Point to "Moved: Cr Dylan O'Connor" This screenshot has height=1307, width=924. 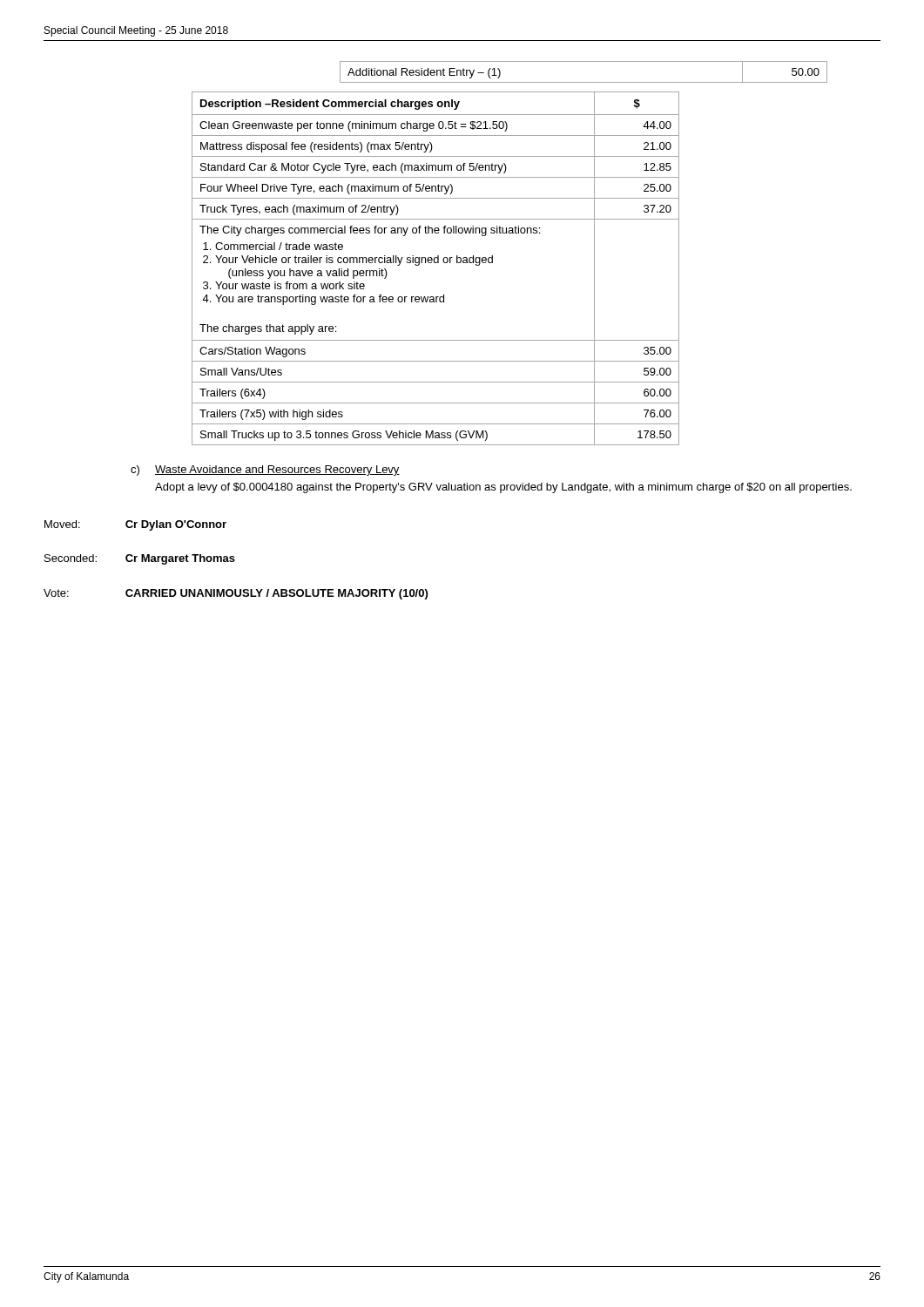pos(135,524)
